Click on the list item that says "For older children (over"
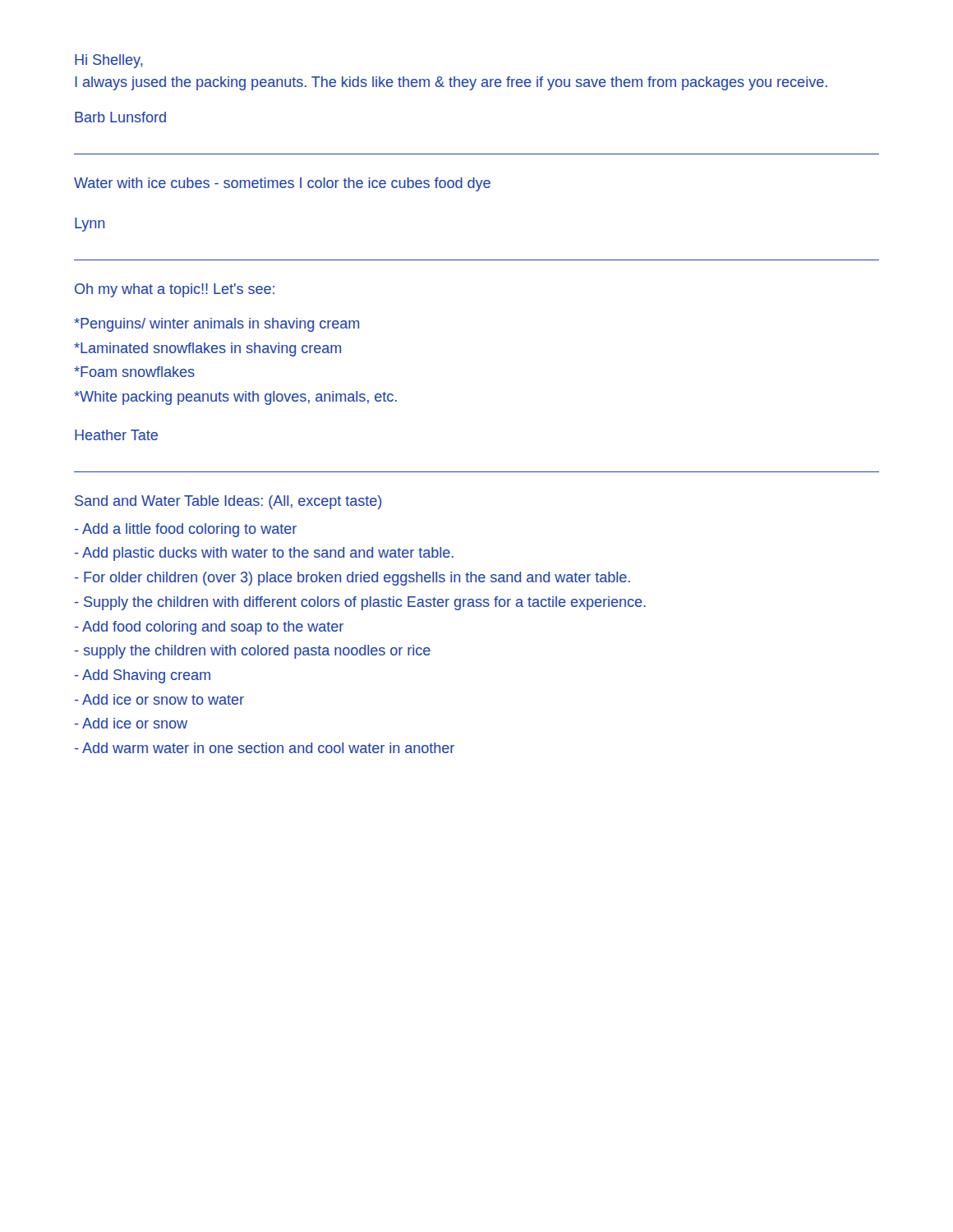The image size is (953, 1232). click(353, 578)
